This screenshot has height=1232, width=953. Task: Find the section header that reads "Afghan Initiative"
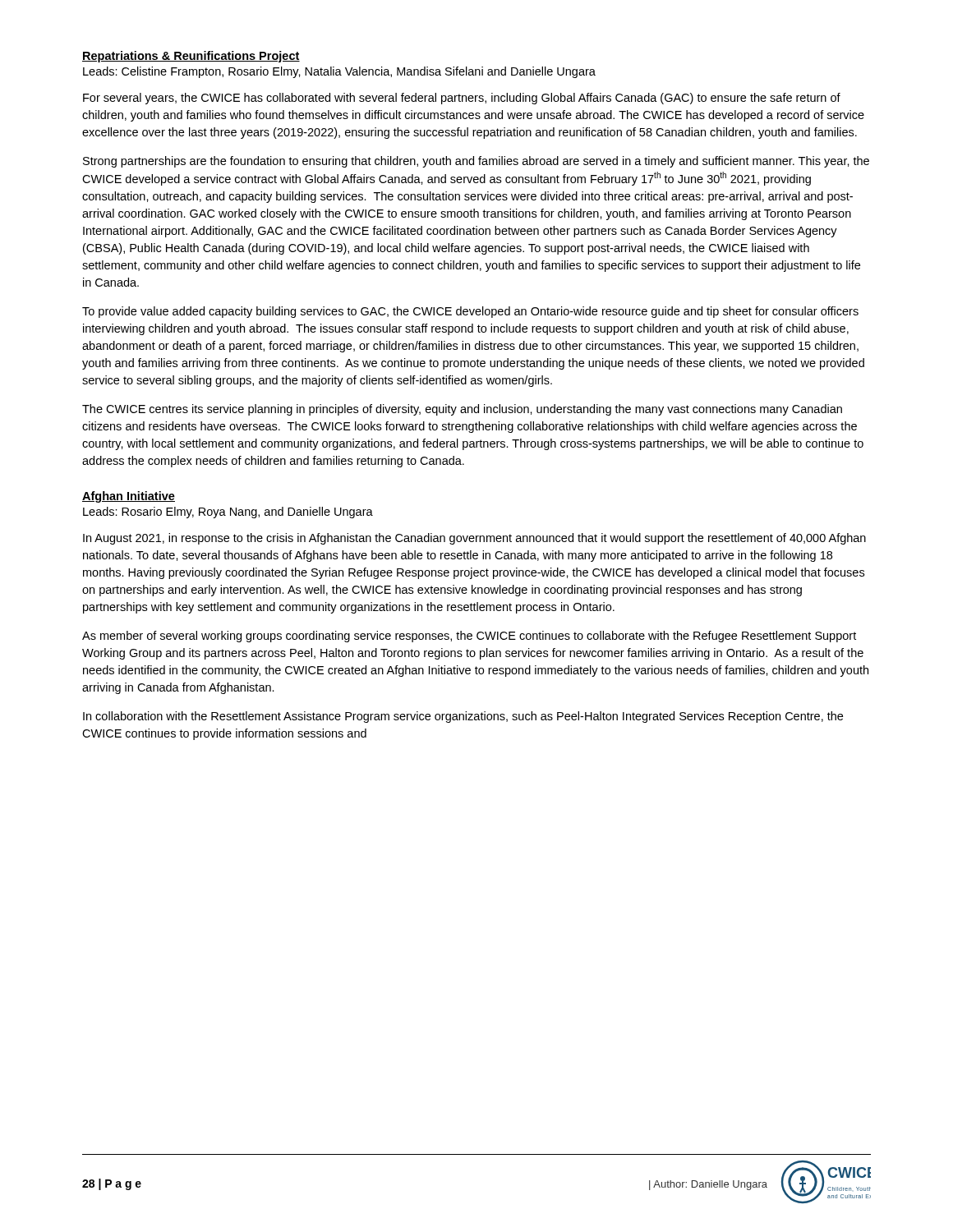128,496
